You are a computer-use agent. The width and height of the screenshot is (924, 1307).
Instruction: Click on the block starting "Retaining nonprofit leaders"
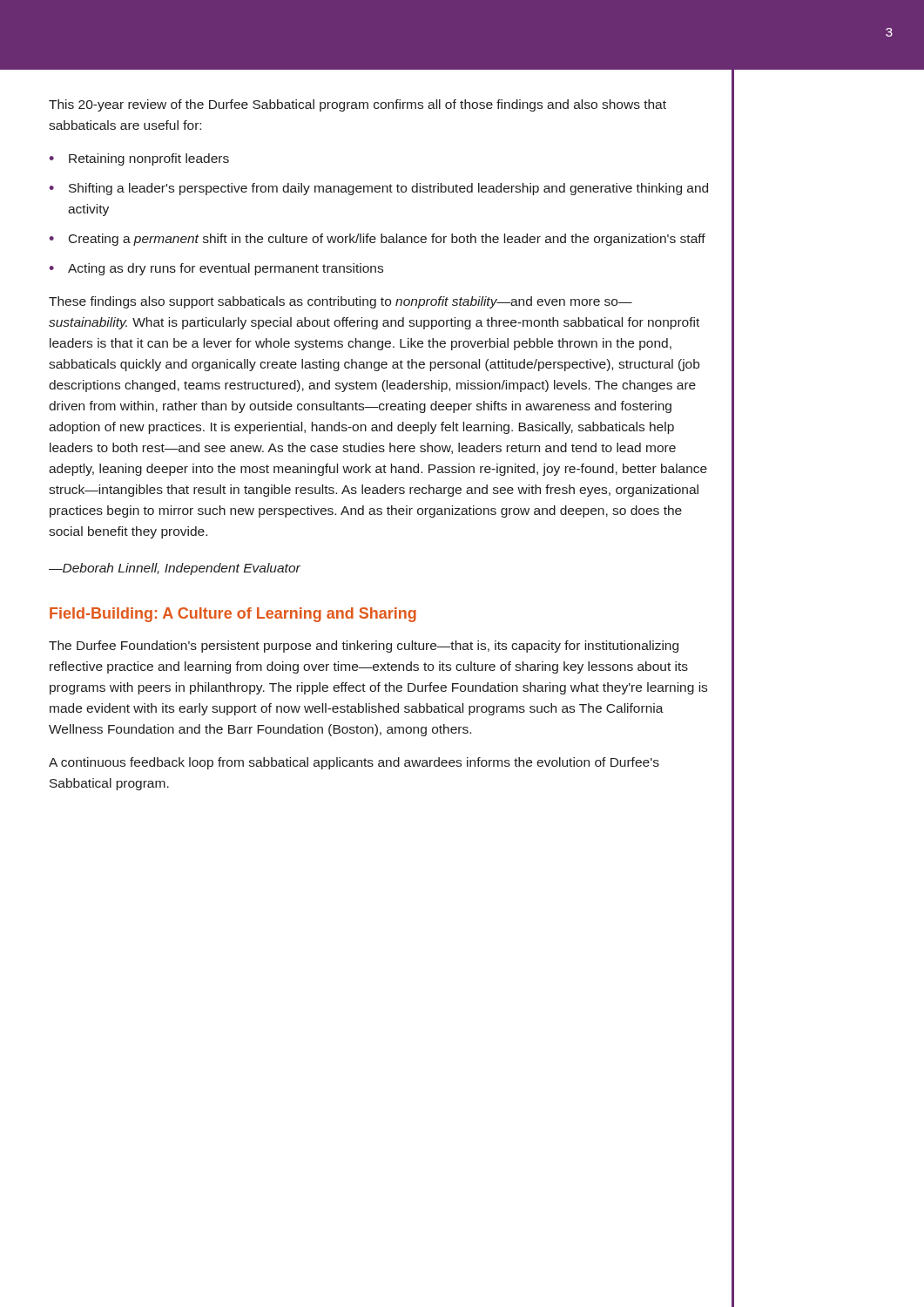pos(149,158)
